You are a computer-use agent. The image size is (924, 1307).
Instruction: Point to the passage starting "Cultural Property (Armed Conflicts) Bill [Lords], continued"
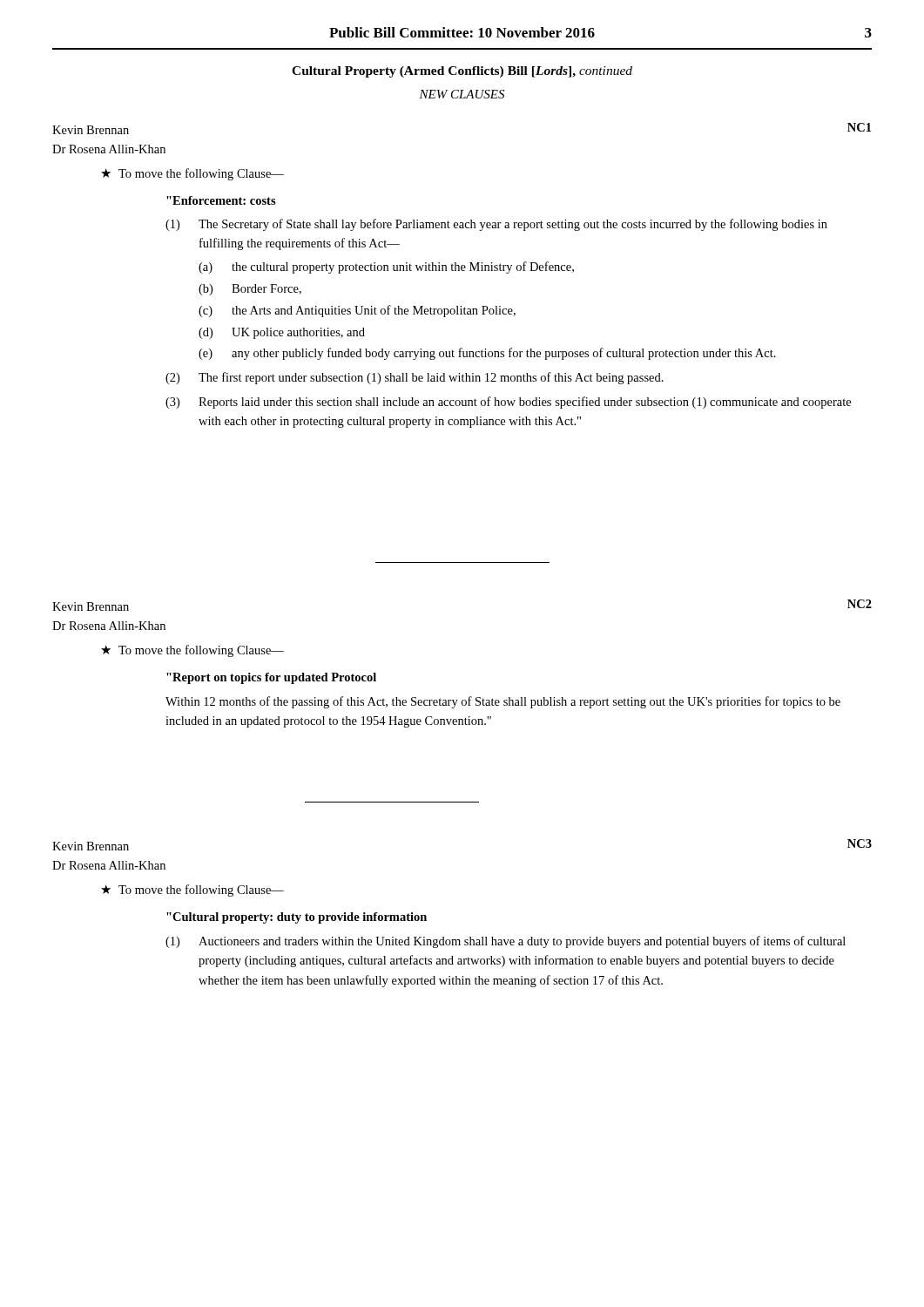point(462,70)
